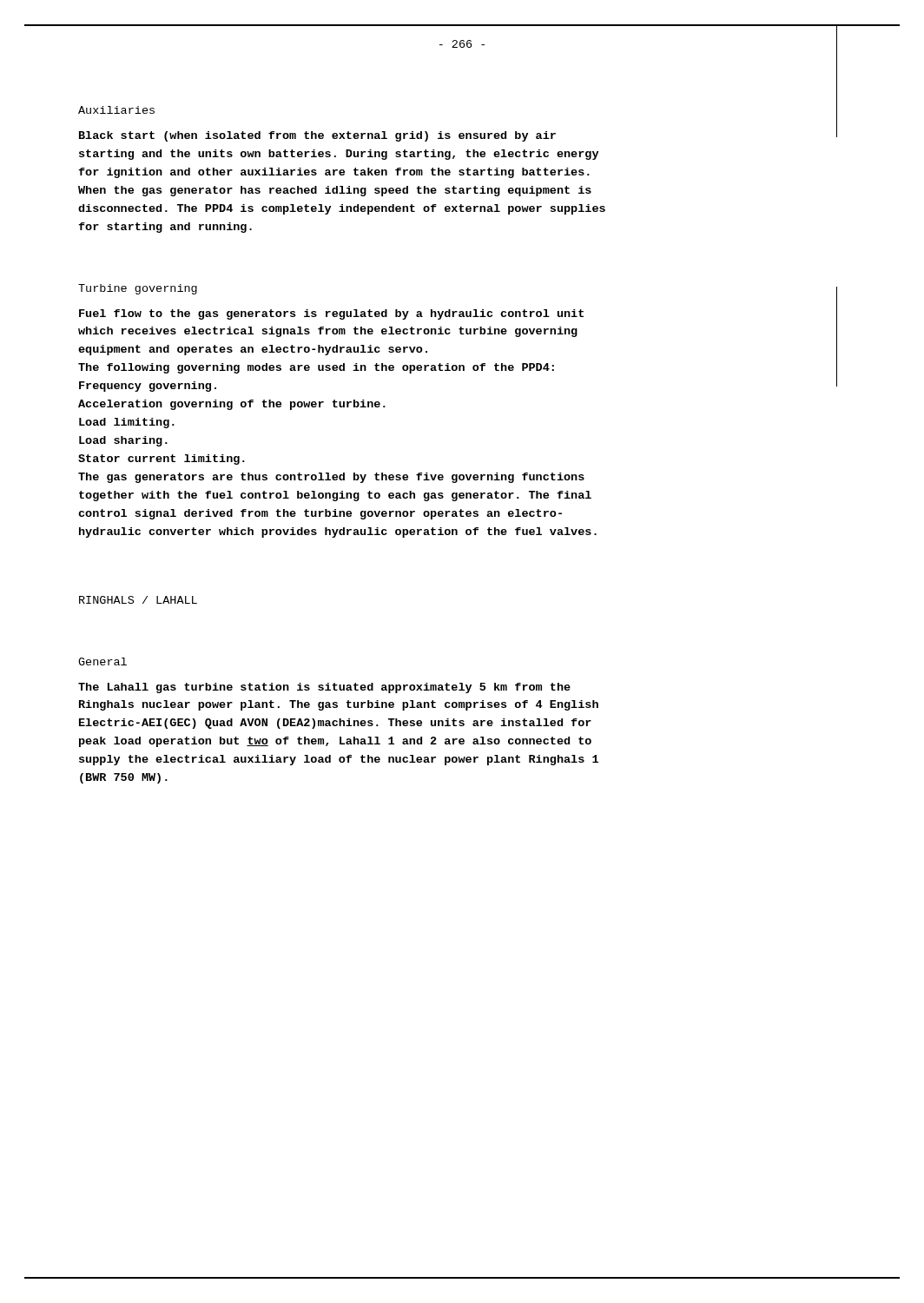924x1303 pixels.
Task: Point to the block beginning "The Lahall gas turbine station is situated approximately"
Action: click(338, 733)
